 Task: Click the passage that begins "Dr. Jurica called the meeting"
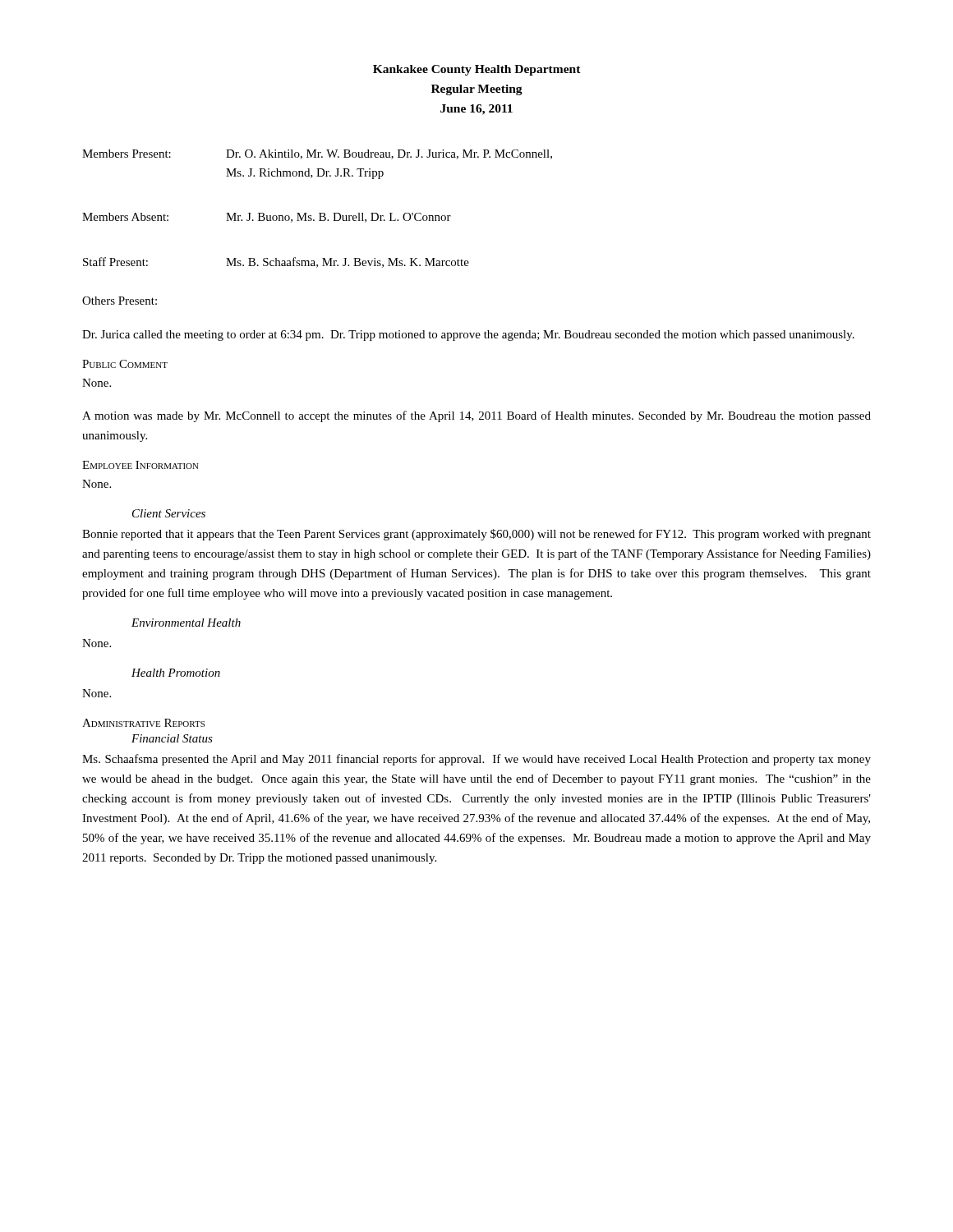(x=468, y=334)
